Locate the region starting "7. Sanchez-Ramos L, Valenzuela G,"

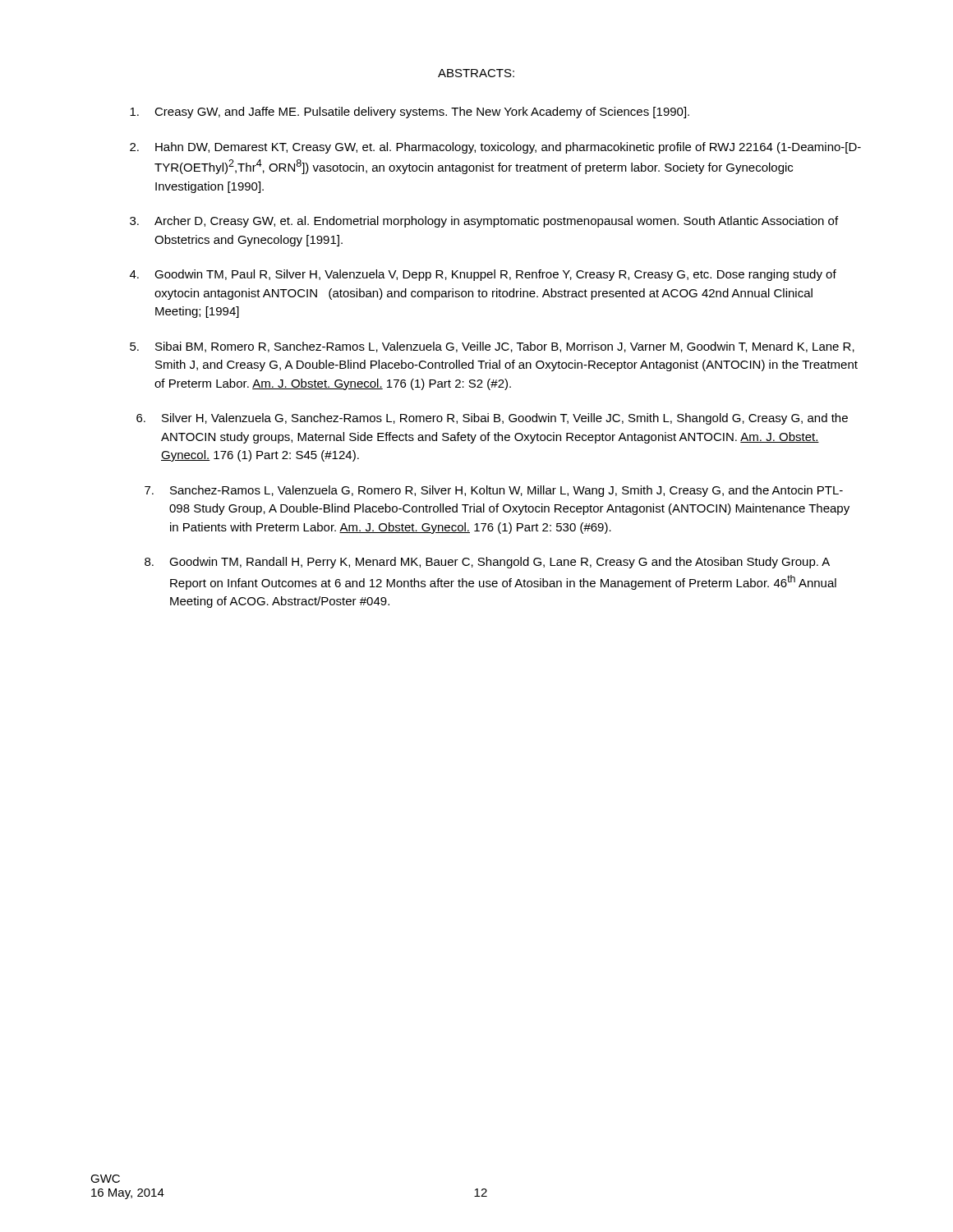point(476,509)
